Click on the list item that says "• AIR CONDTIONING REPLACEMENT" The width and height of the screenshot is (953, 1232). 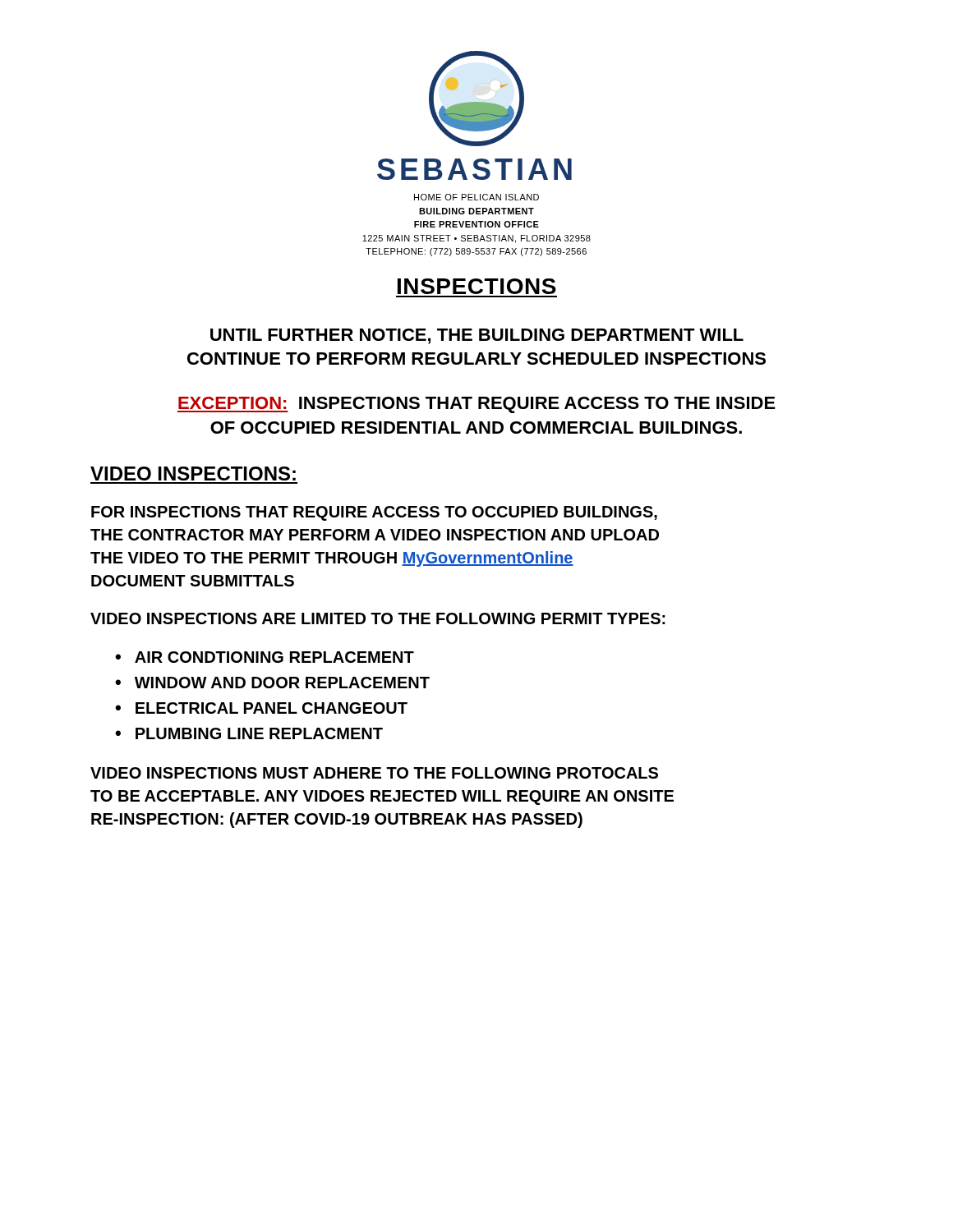click(265, 657)
